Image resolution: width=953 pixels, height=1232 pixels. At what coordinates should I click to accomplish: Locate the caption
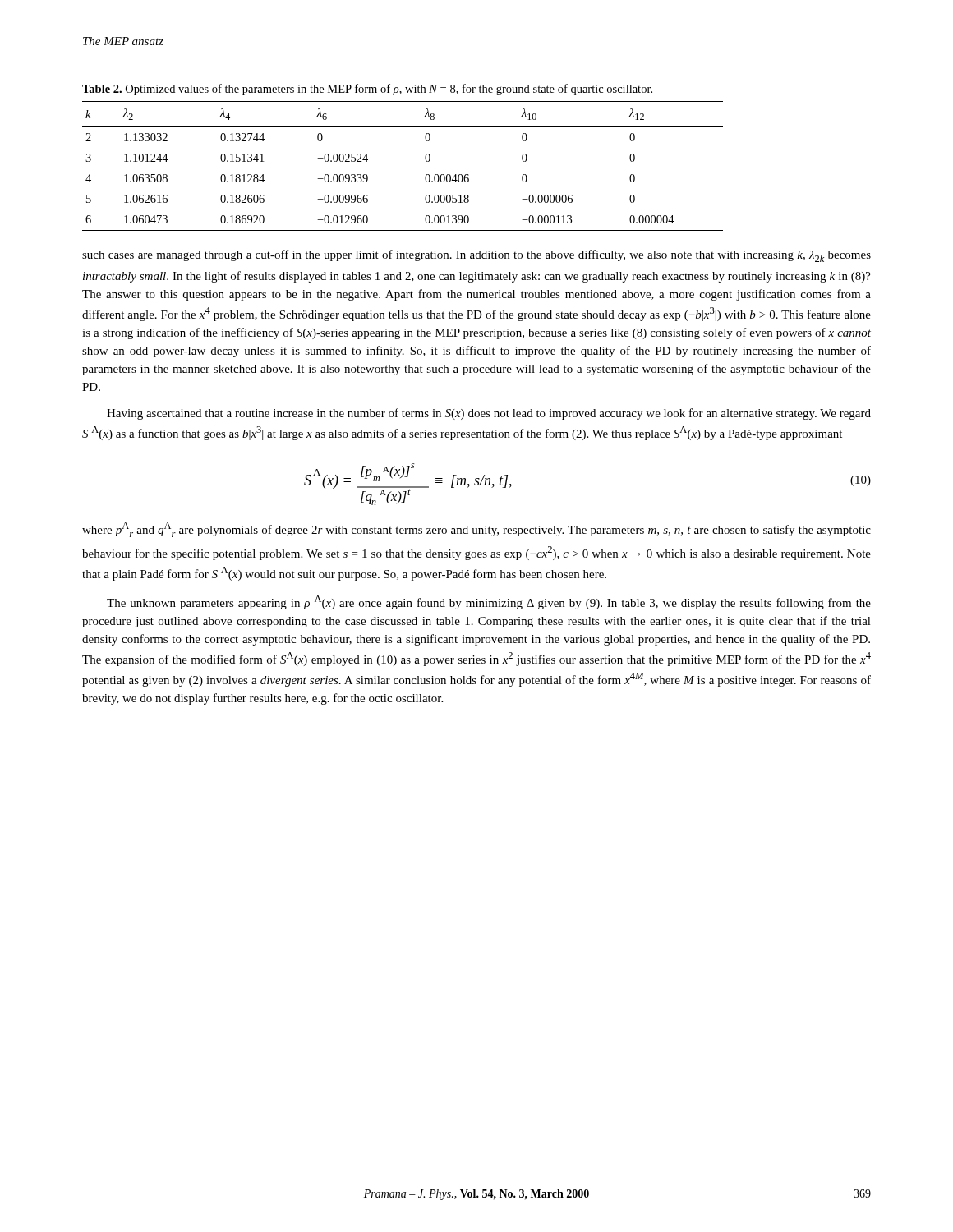coord(368,89)
